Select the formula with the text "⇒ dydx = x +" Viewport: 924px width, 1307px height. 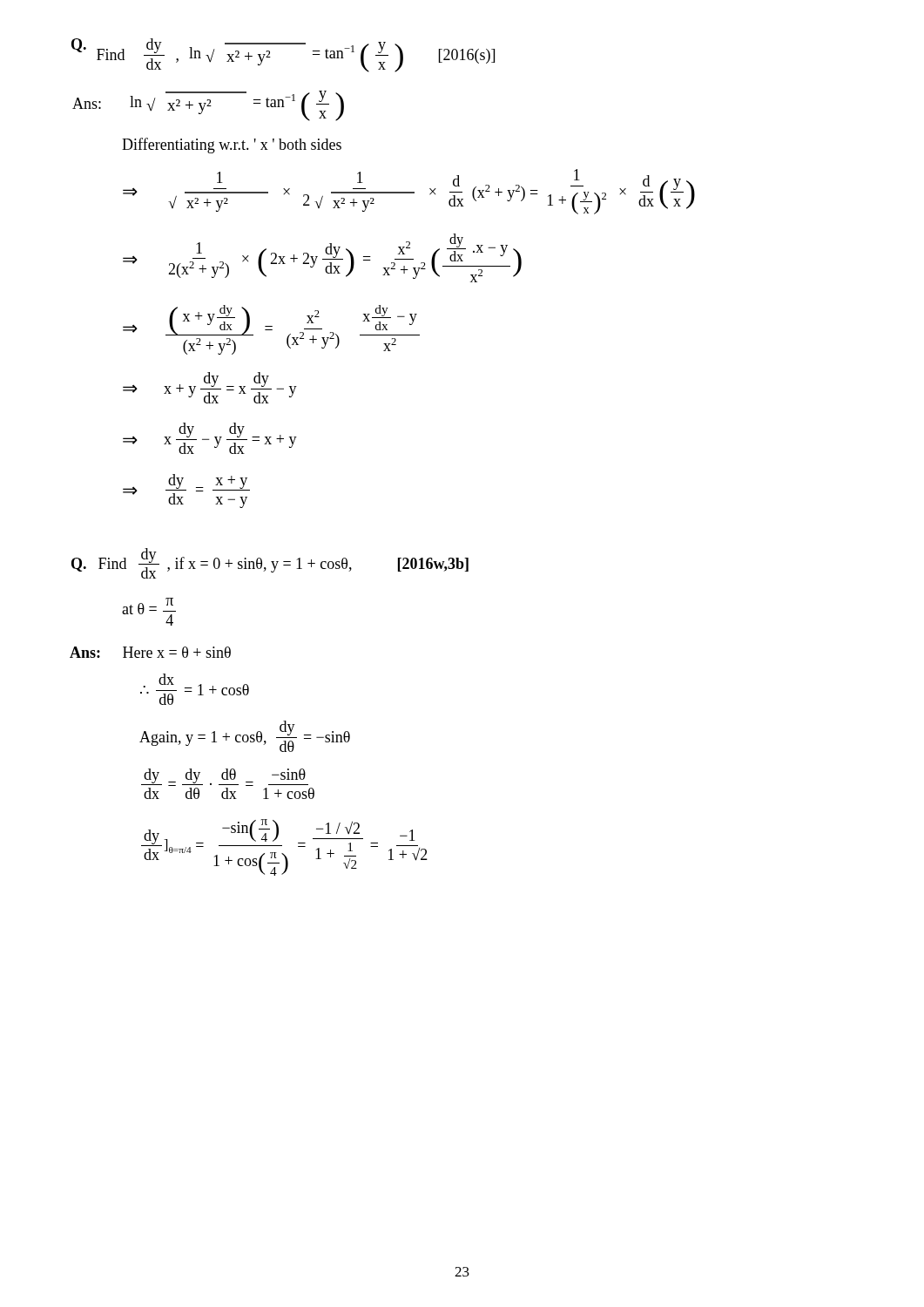187,490
